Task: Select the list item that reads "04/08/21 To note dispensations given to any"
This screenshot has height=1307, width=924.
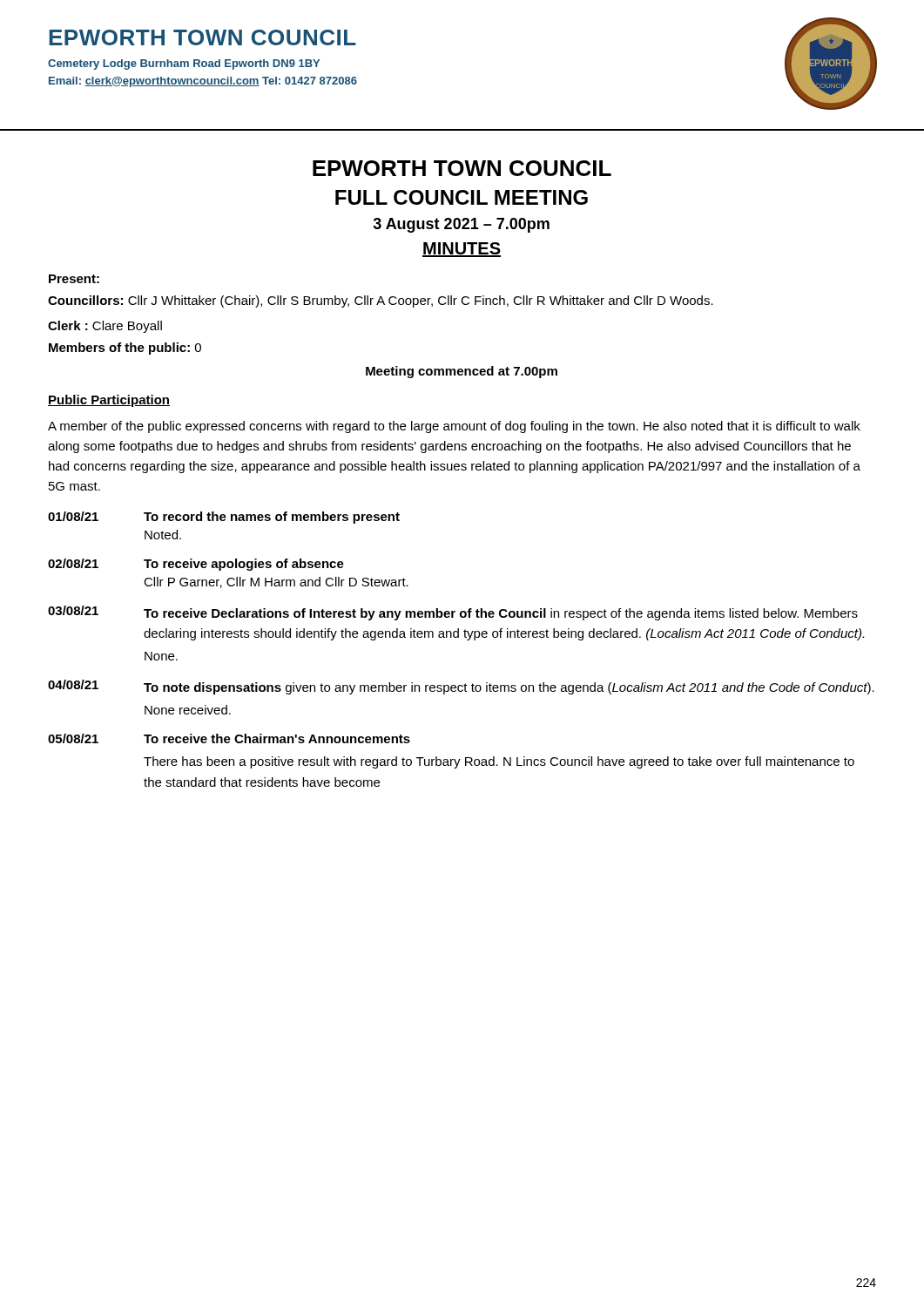Action: pyautogui.click(x=462, y=700)
